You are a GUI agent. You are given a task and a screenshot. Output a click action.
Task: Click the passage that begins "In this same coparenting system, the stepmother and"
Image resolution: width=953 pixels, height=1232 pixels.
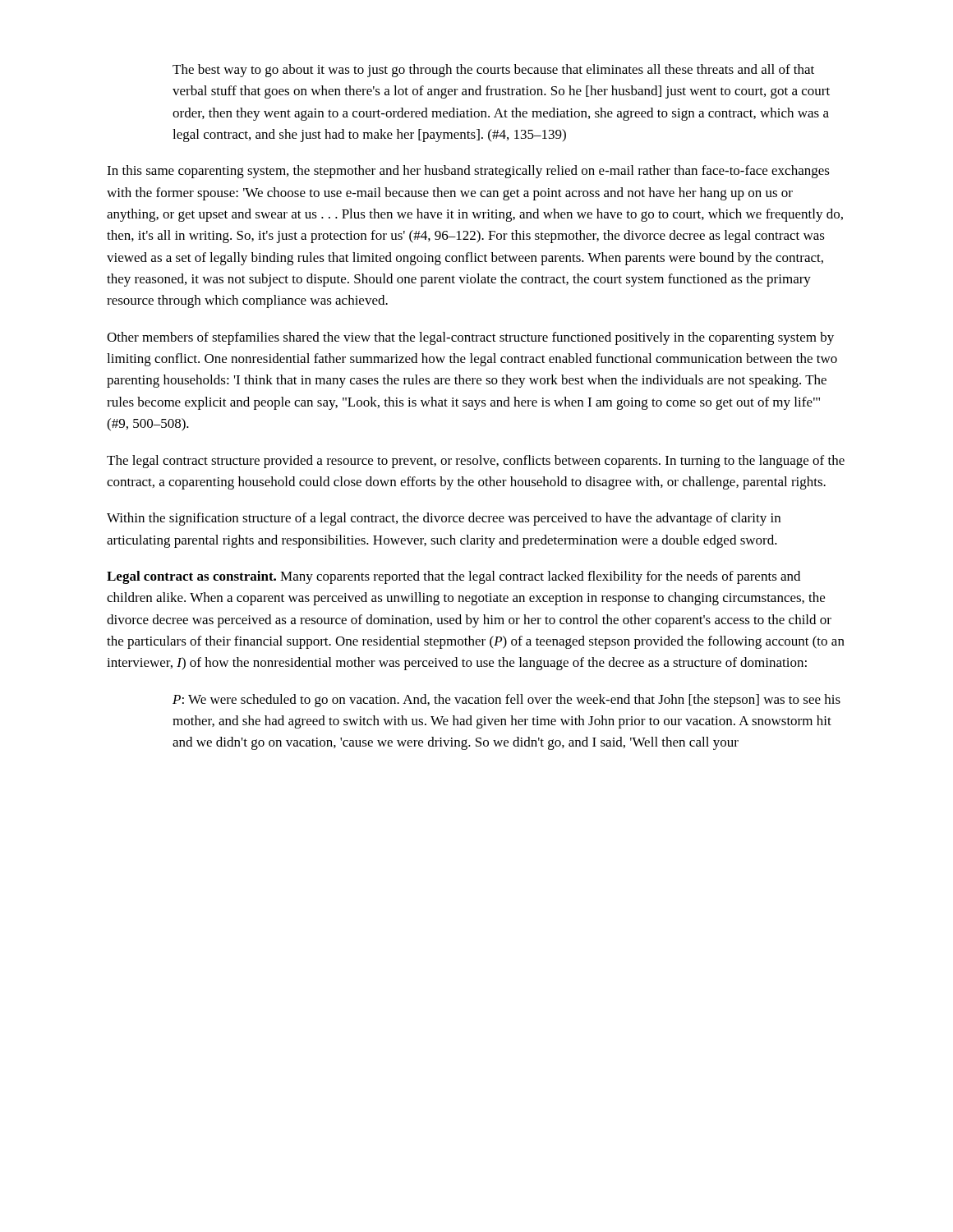click(475, 236)
